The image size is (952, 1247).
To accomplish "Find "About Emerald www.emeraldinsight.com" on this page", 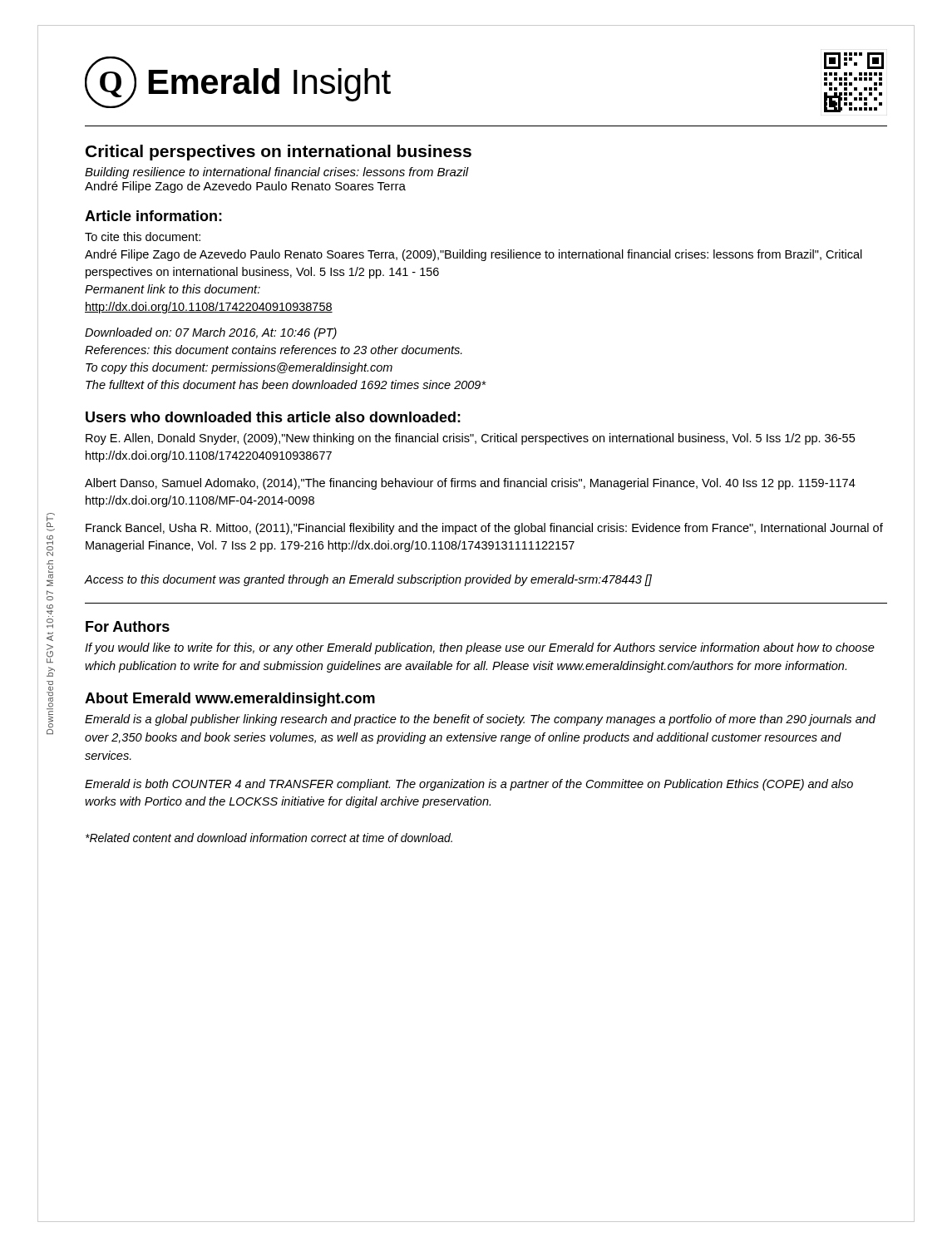I will (x=230, y=699).
